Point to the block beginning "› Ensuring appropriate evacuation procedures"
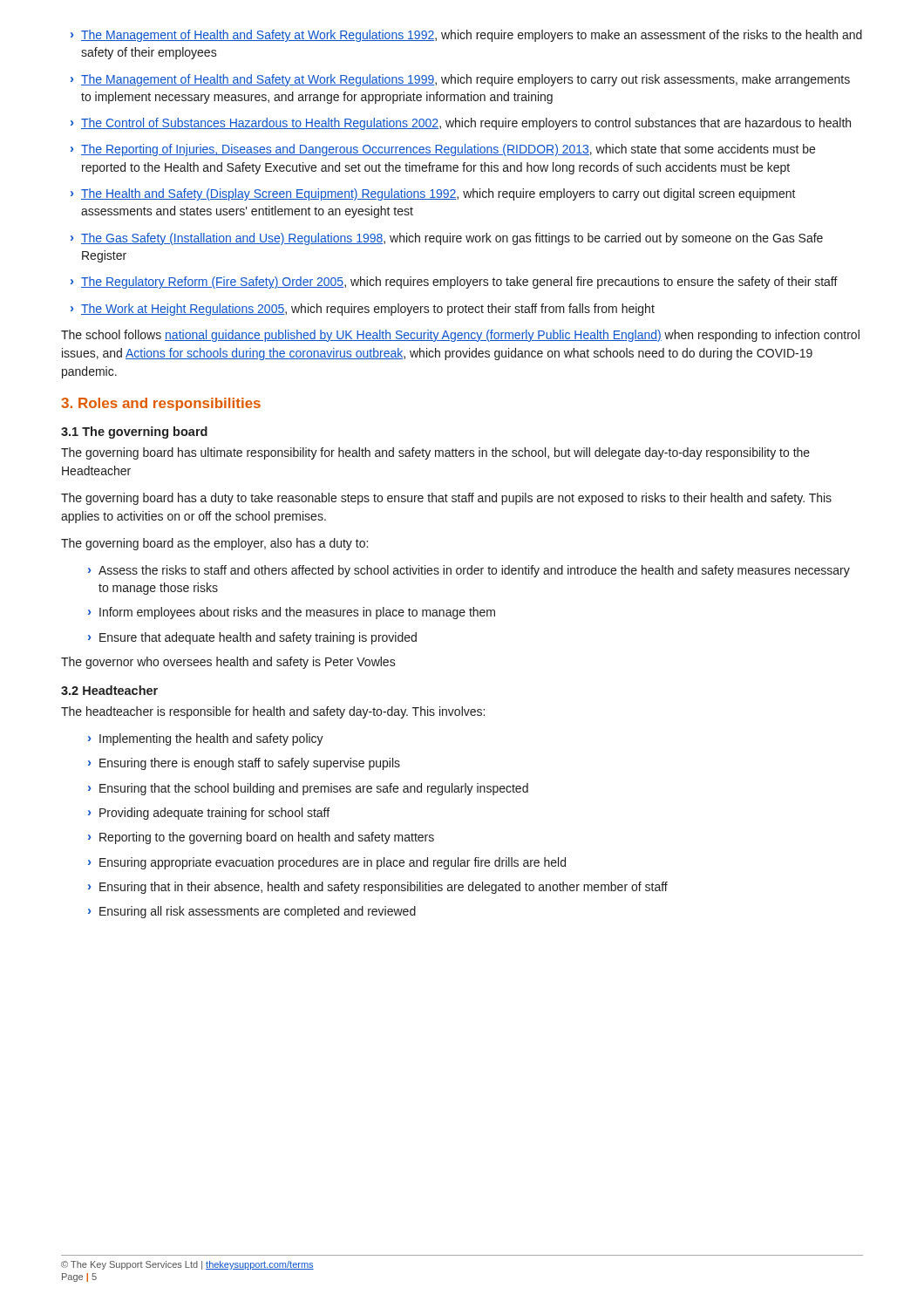Image resolution: width=924 pixels, height=1308 pixels. click(x=327, y=862)
